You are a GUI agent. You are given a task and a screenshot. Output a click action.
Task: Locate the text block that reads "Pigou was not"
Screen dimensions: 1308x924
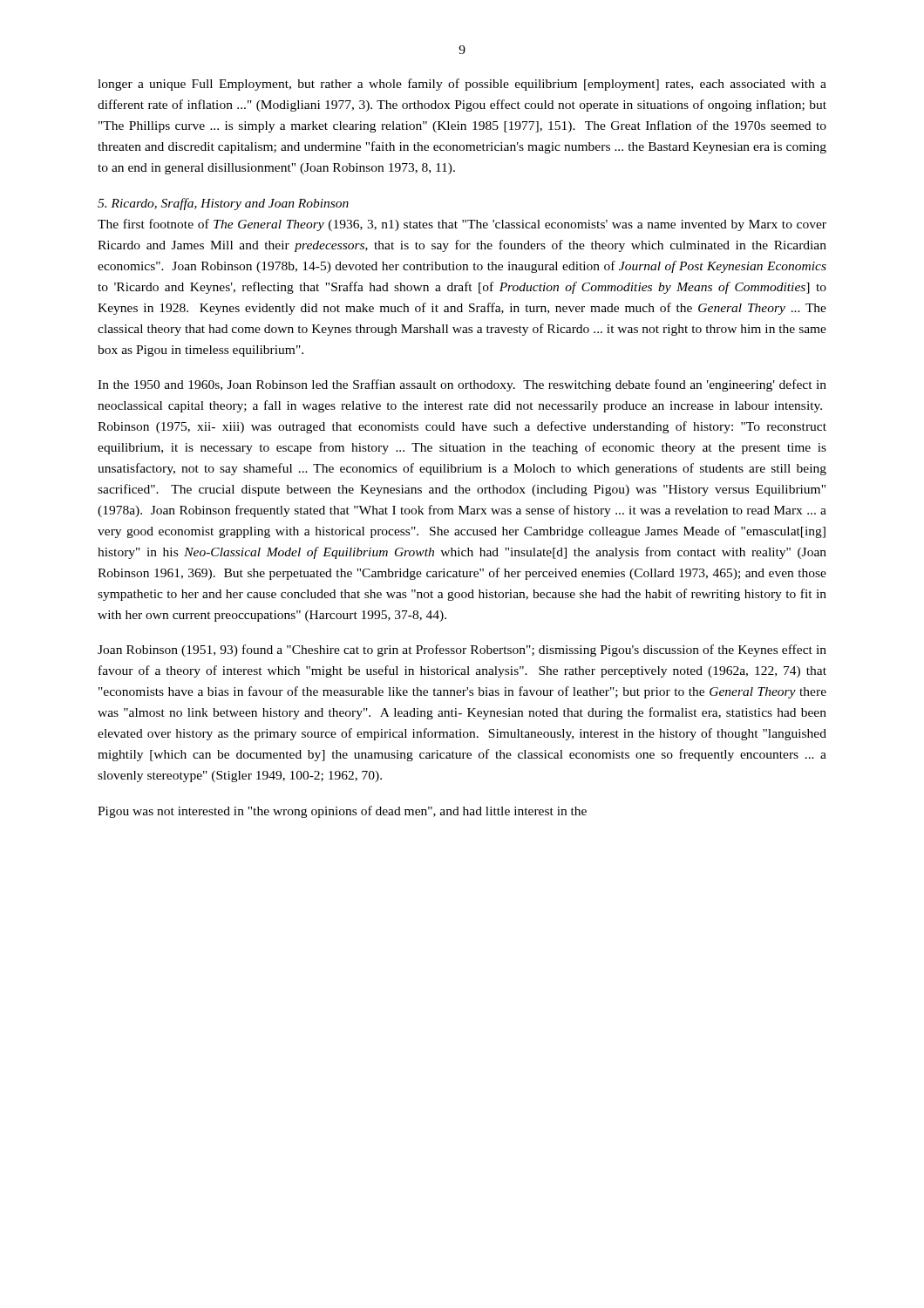pyautogui.click(x=462, y=811)
